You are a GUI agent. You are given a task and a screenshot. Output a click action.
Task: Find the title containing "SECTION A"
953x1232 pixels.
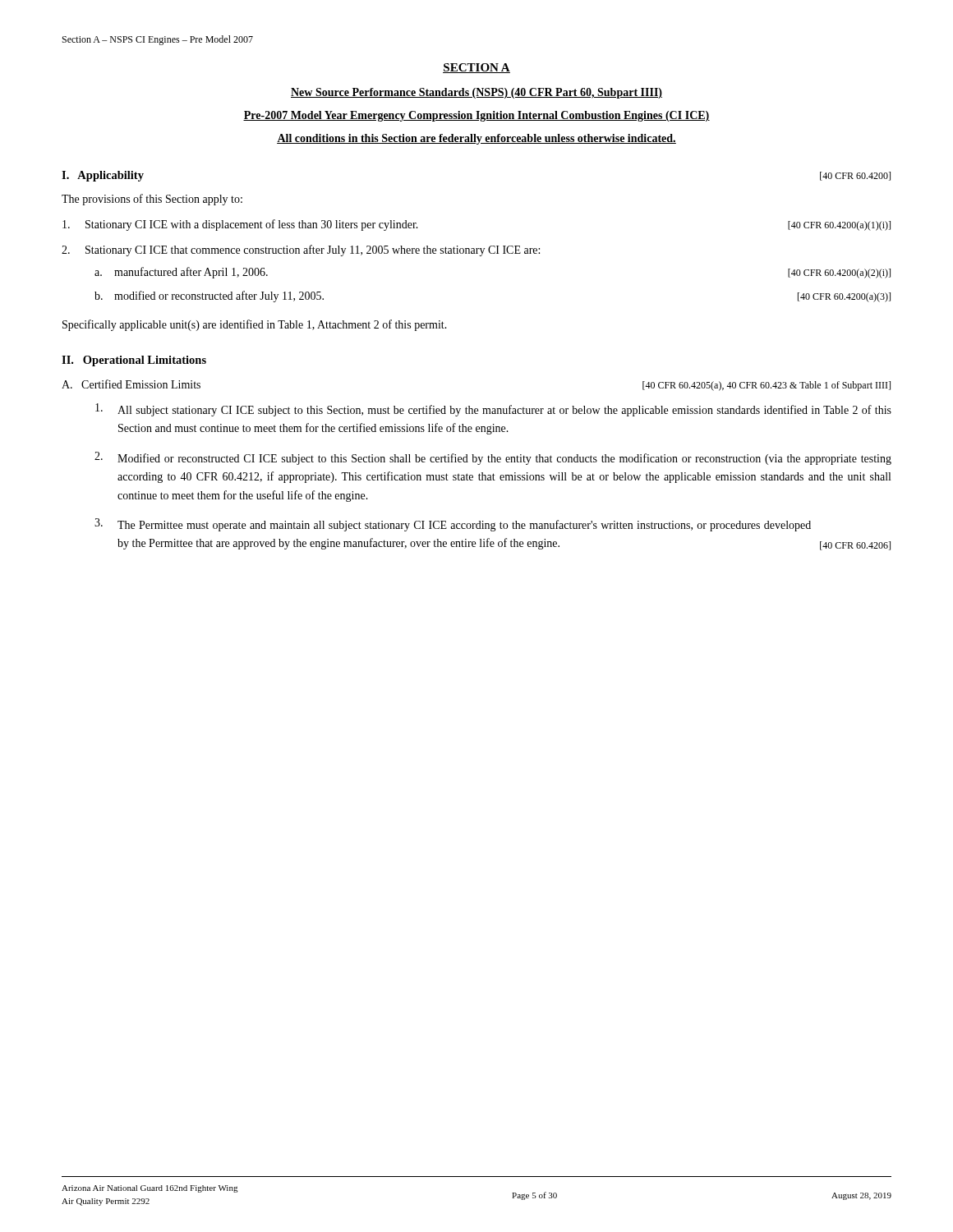(476, 67)
